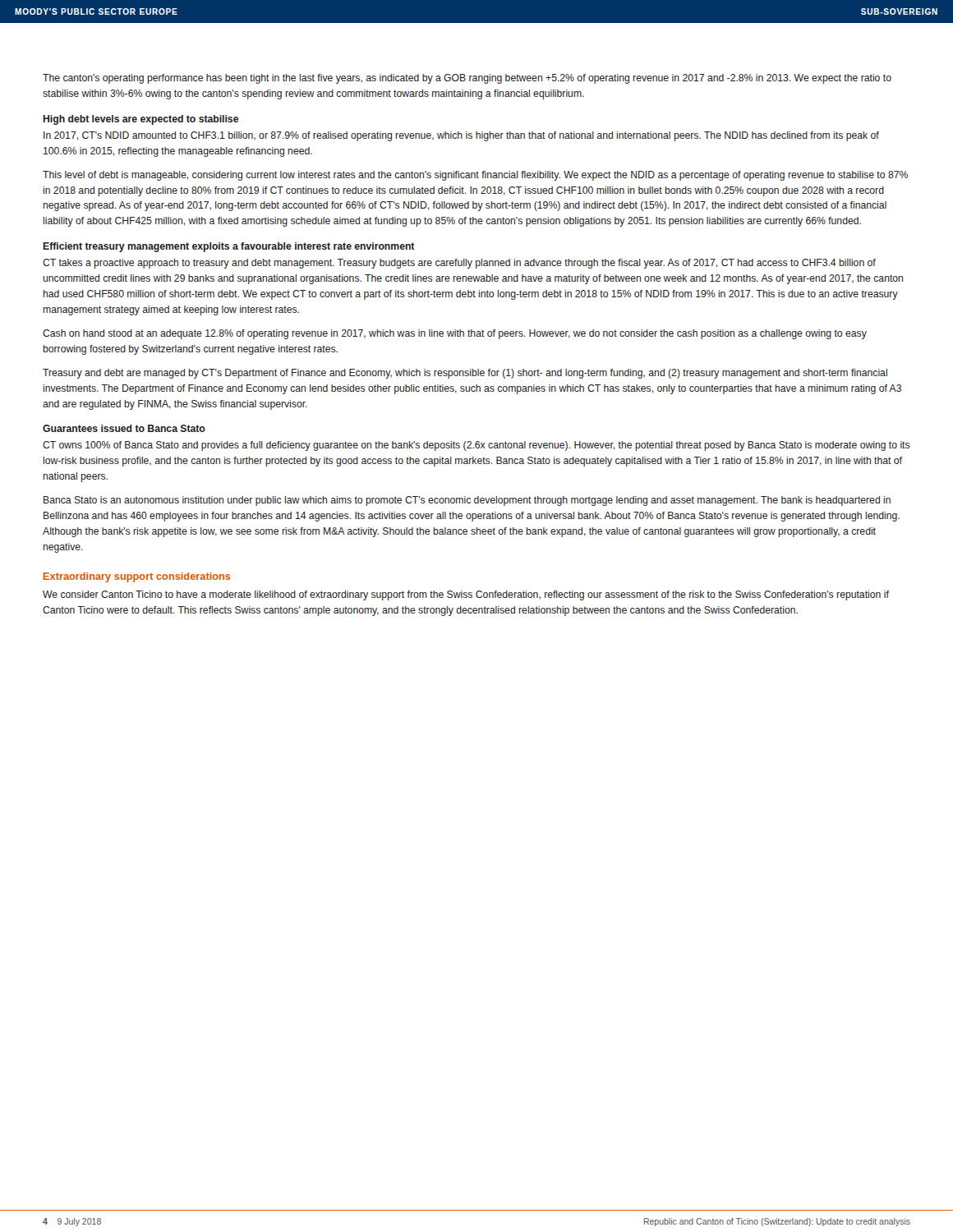Locate the text block that says "We consider Canton"
This screenshot has width=953, height=1232.
(466, 602)
